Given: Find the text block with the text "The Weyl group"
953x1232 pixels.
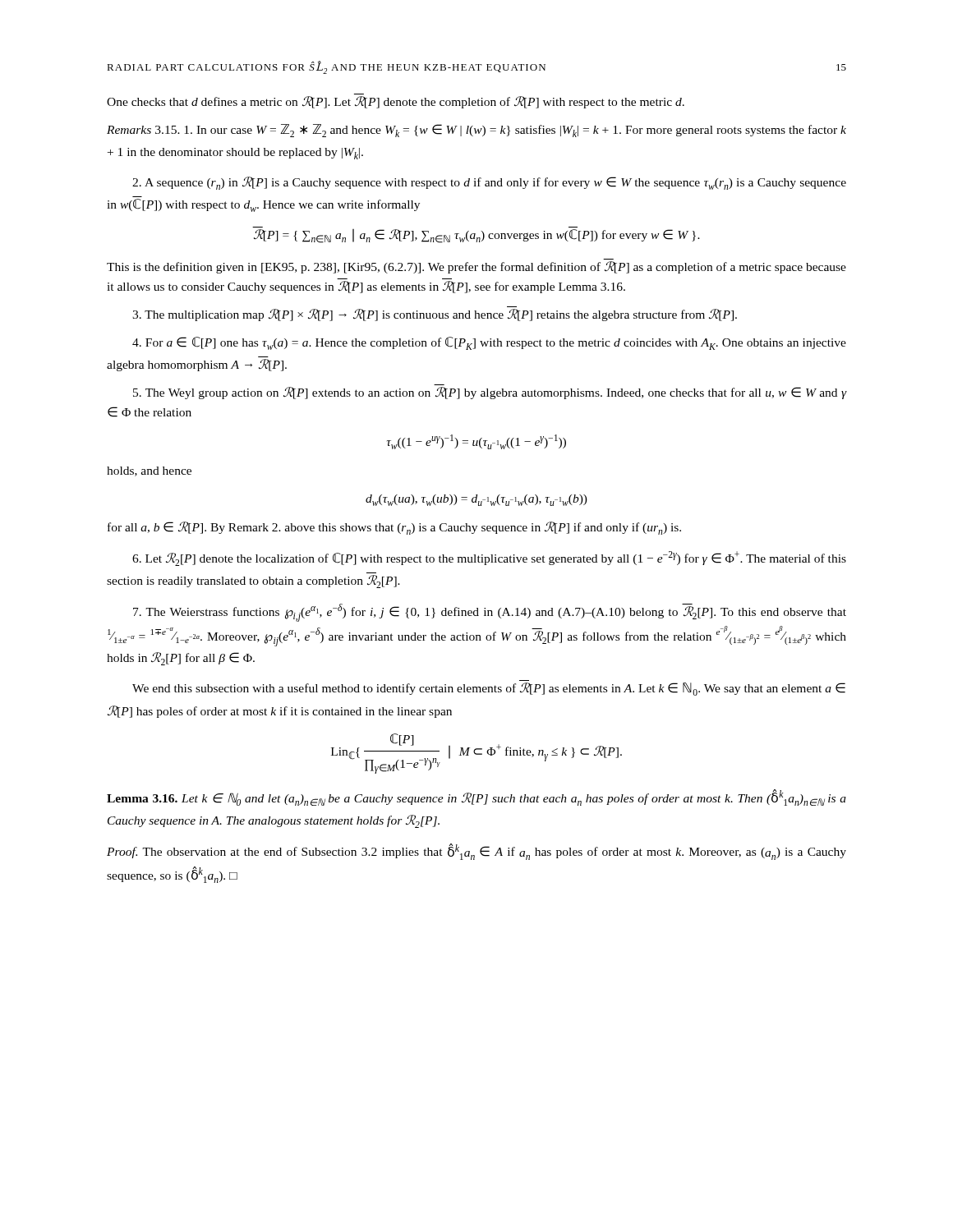Looking at the screenshot, I should [x=476, y=403].
